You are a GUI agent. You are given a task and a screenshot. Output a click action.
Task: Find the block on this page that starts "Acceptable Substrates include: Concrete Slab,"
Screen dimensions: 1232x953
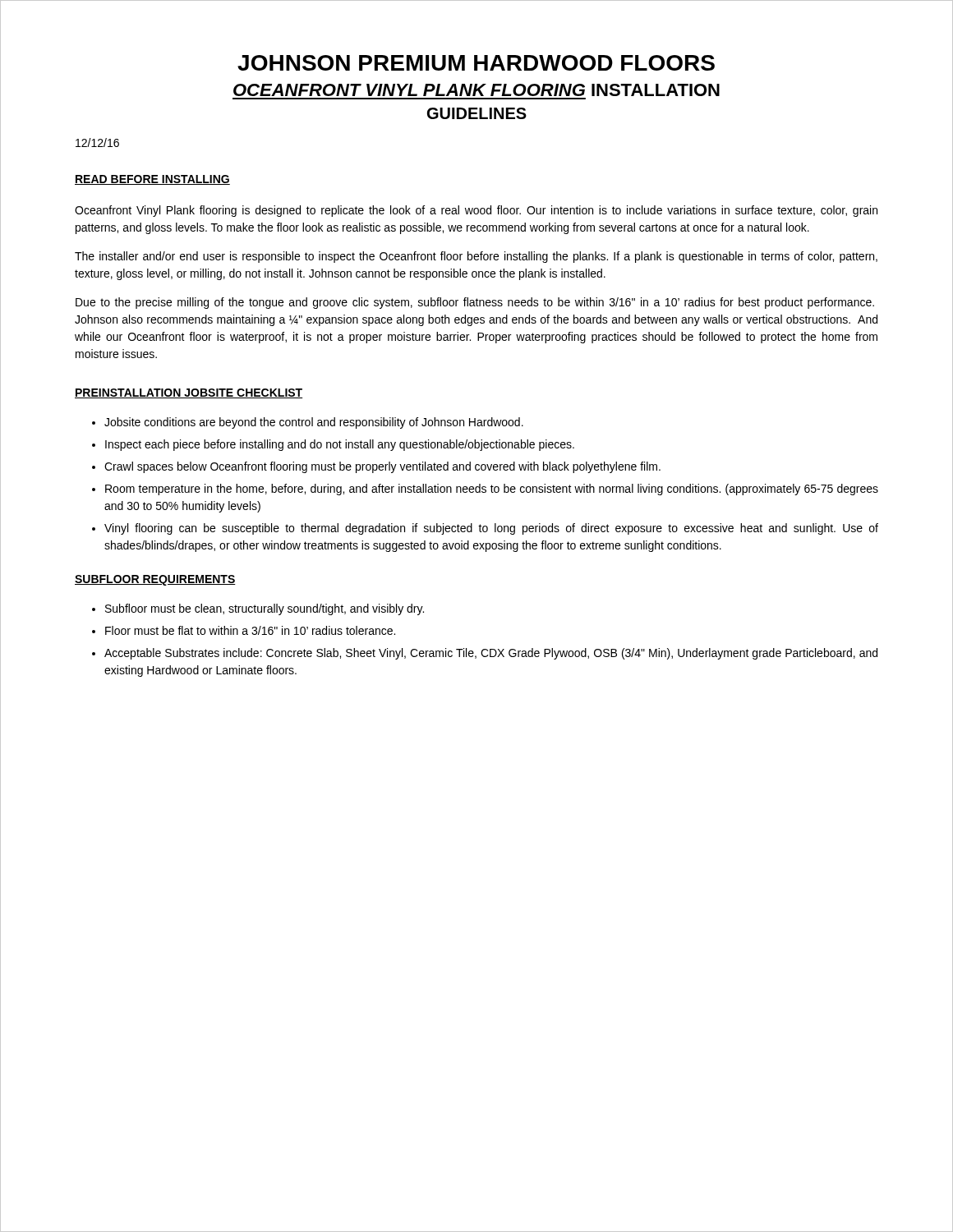pyautogui.click(x=491, y=662)
